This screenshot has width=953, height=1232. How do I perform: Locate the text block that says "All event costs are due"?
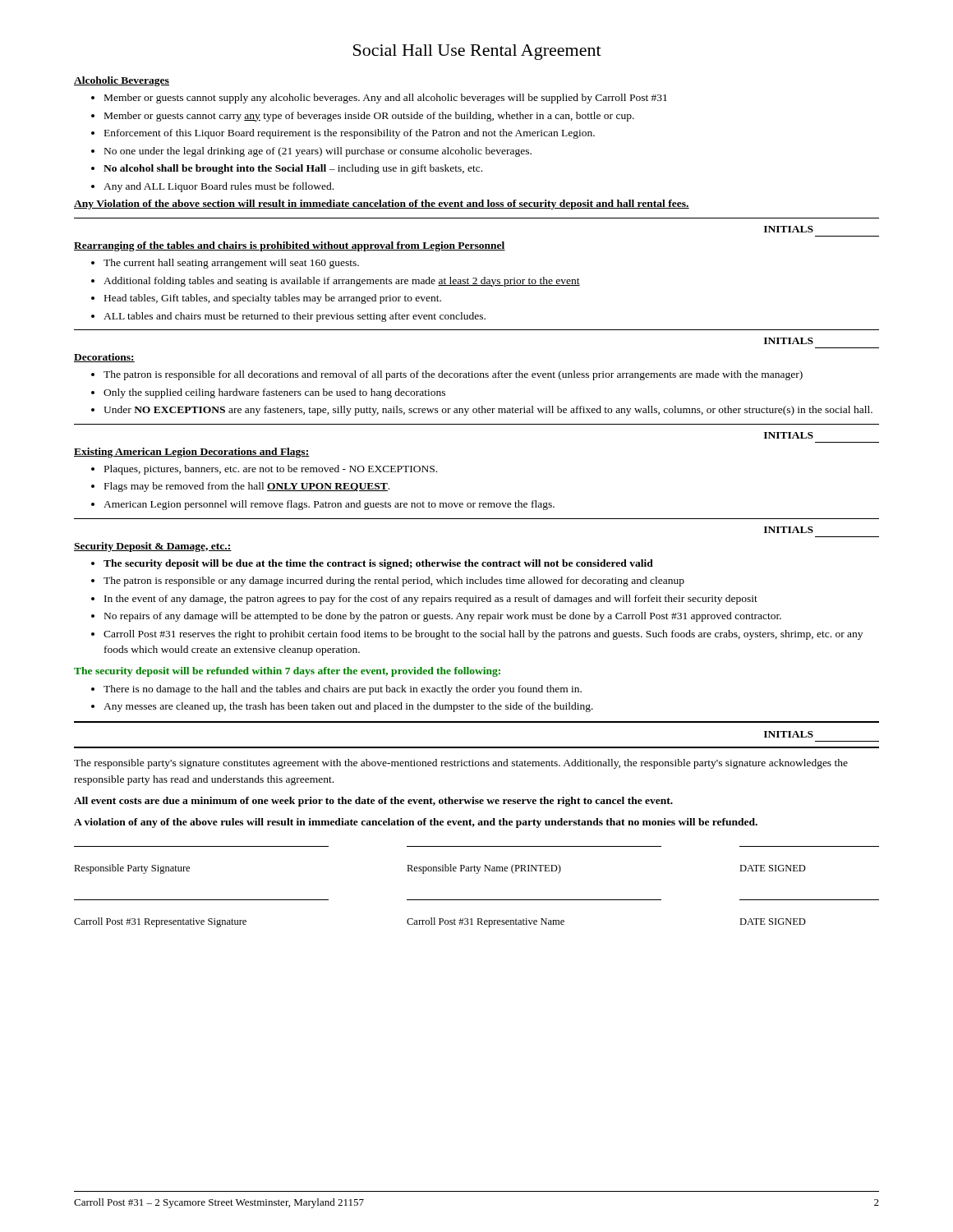coord(373,801)
